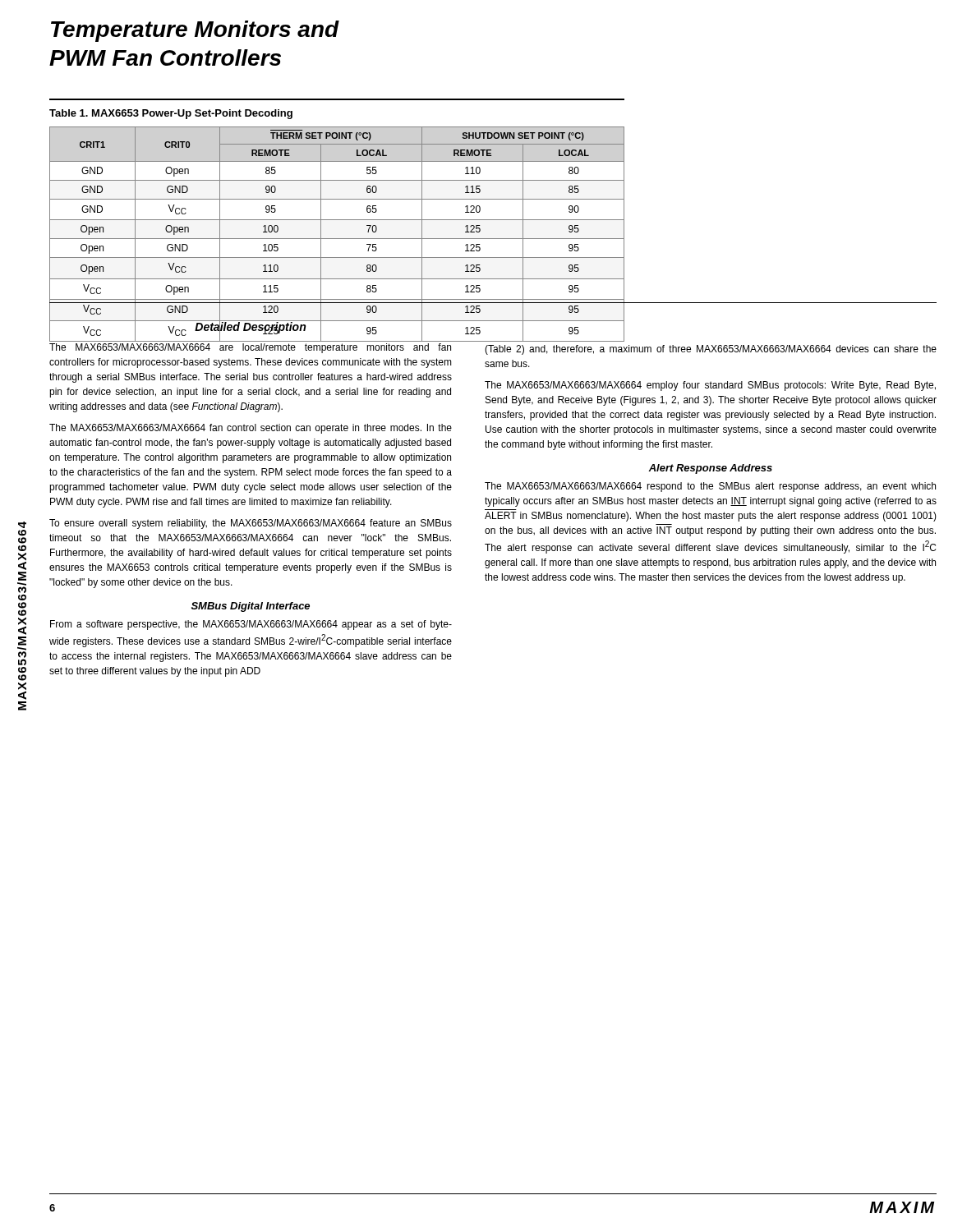Locate the block starting "The MAX6653/MAX6663/MAX6664 fan control"

point(251,465)
